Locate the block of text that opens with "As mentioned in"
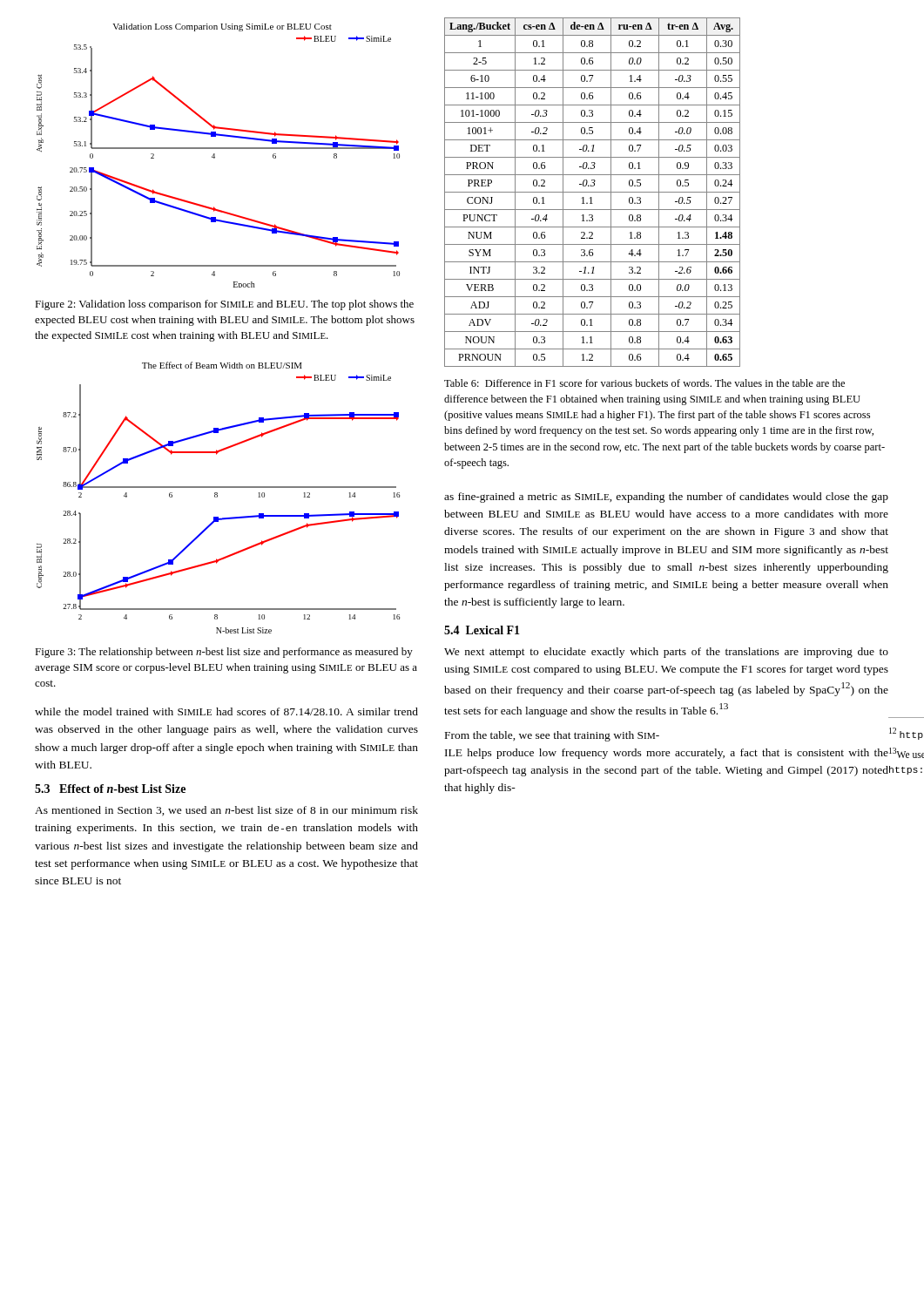Image resolution: width=924 pixels, height=1307 pixels. (226, 845)
